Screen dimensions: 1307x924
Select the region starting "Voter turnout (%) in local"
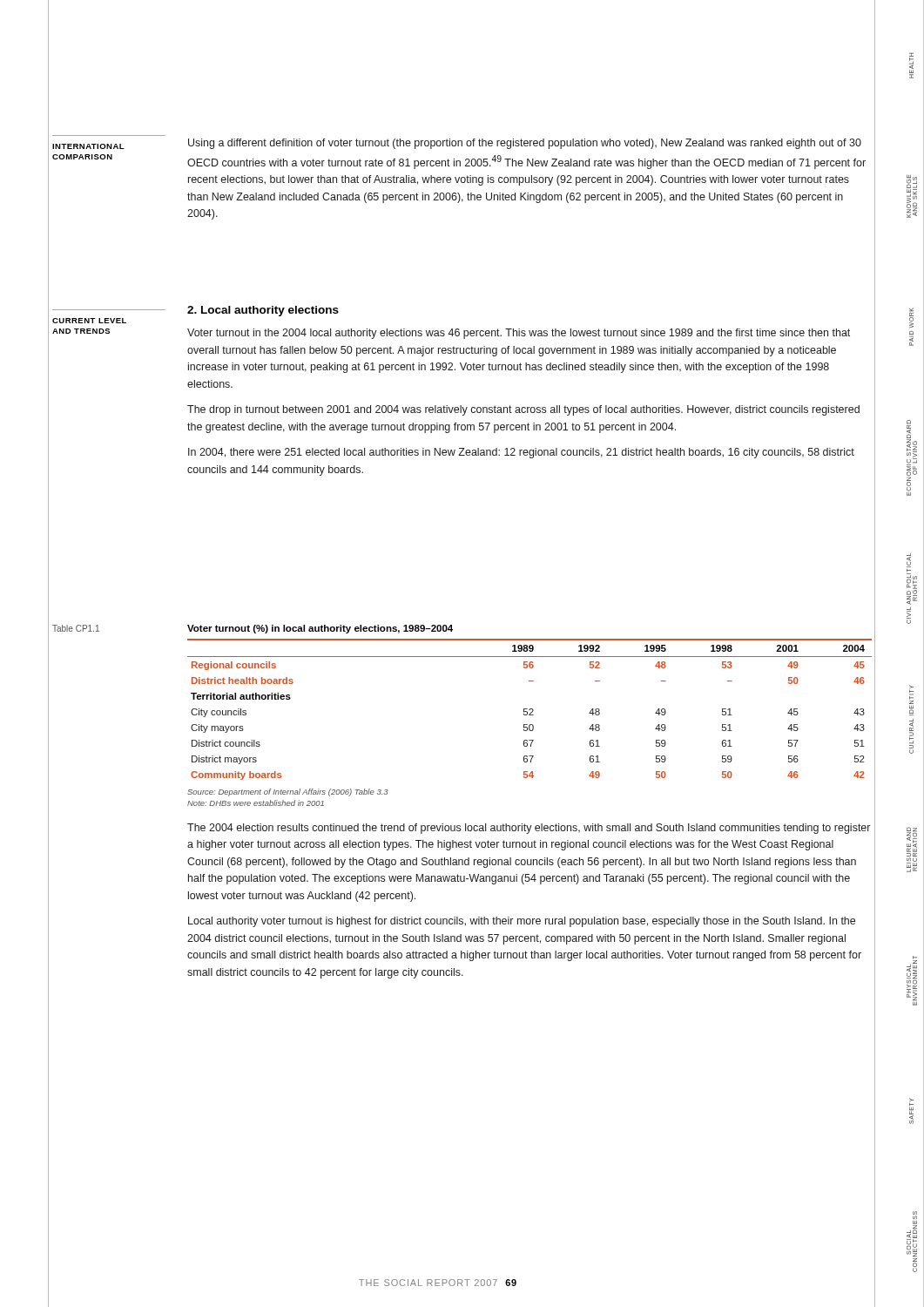pos(320,628)
